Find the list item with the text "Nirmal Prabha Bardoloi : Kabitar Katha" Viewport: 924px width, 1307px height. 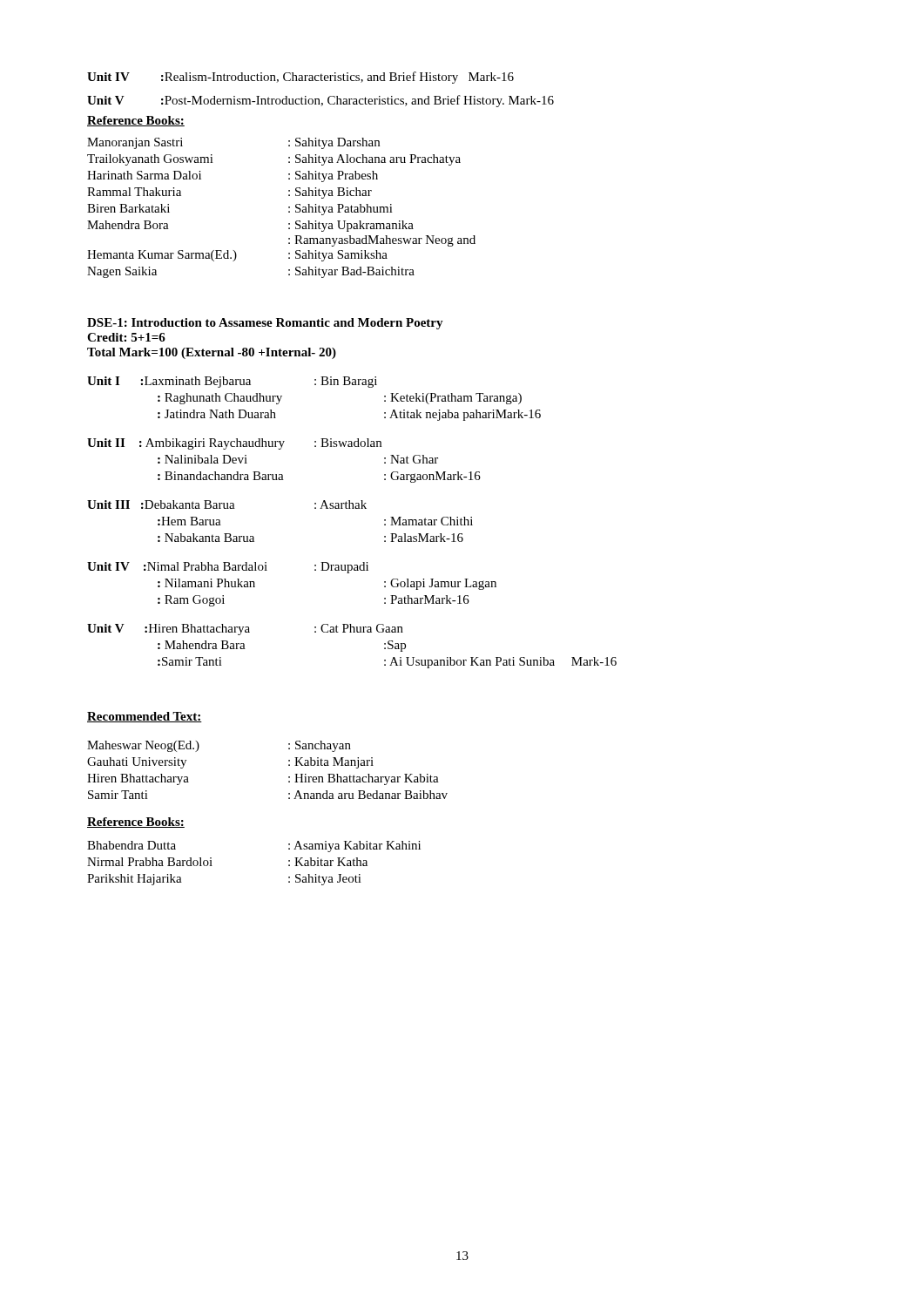[x=142, y=861]
